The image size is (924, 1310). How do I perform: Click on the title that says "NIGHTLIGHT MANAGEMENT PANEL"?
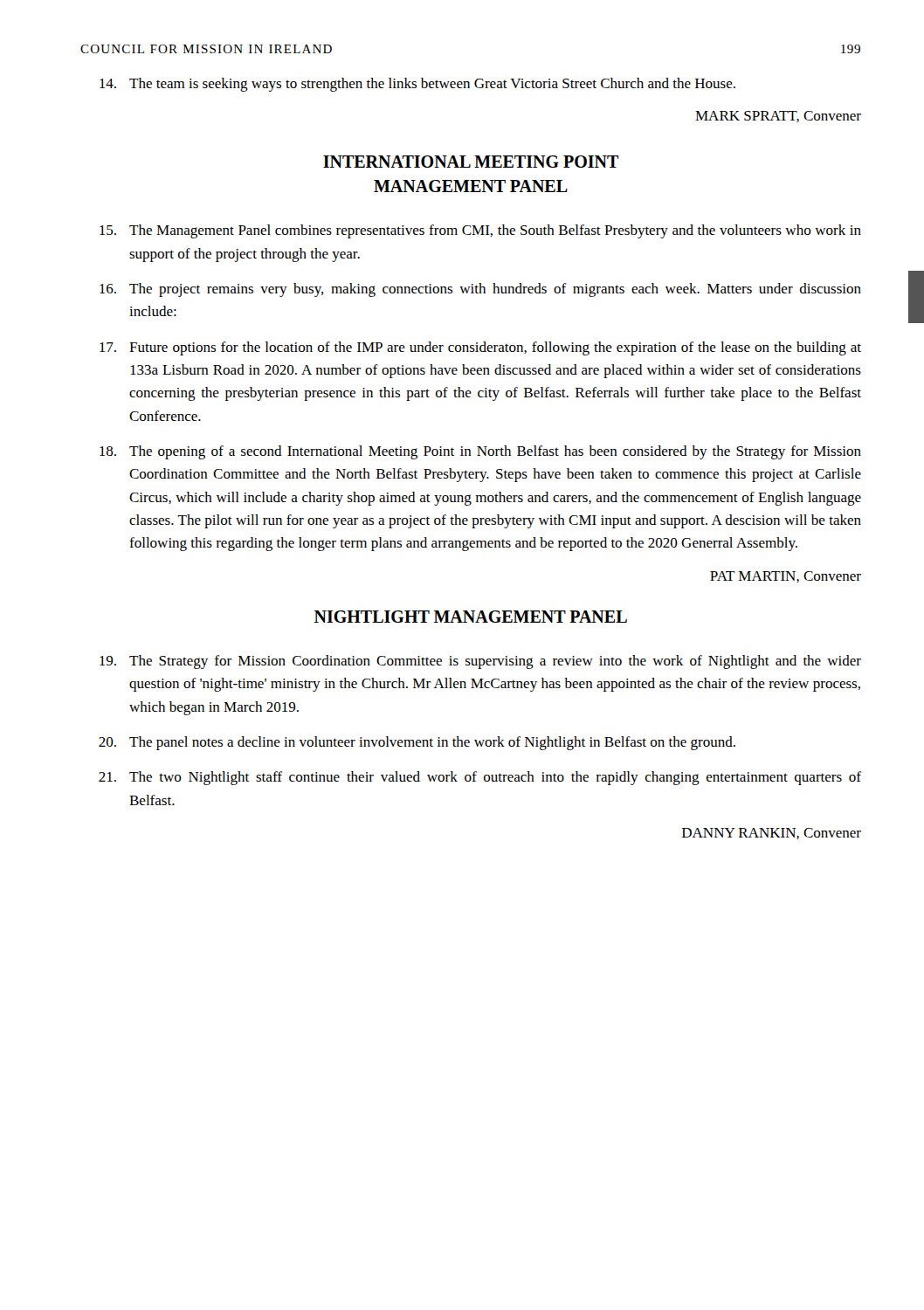coord(471,616)
